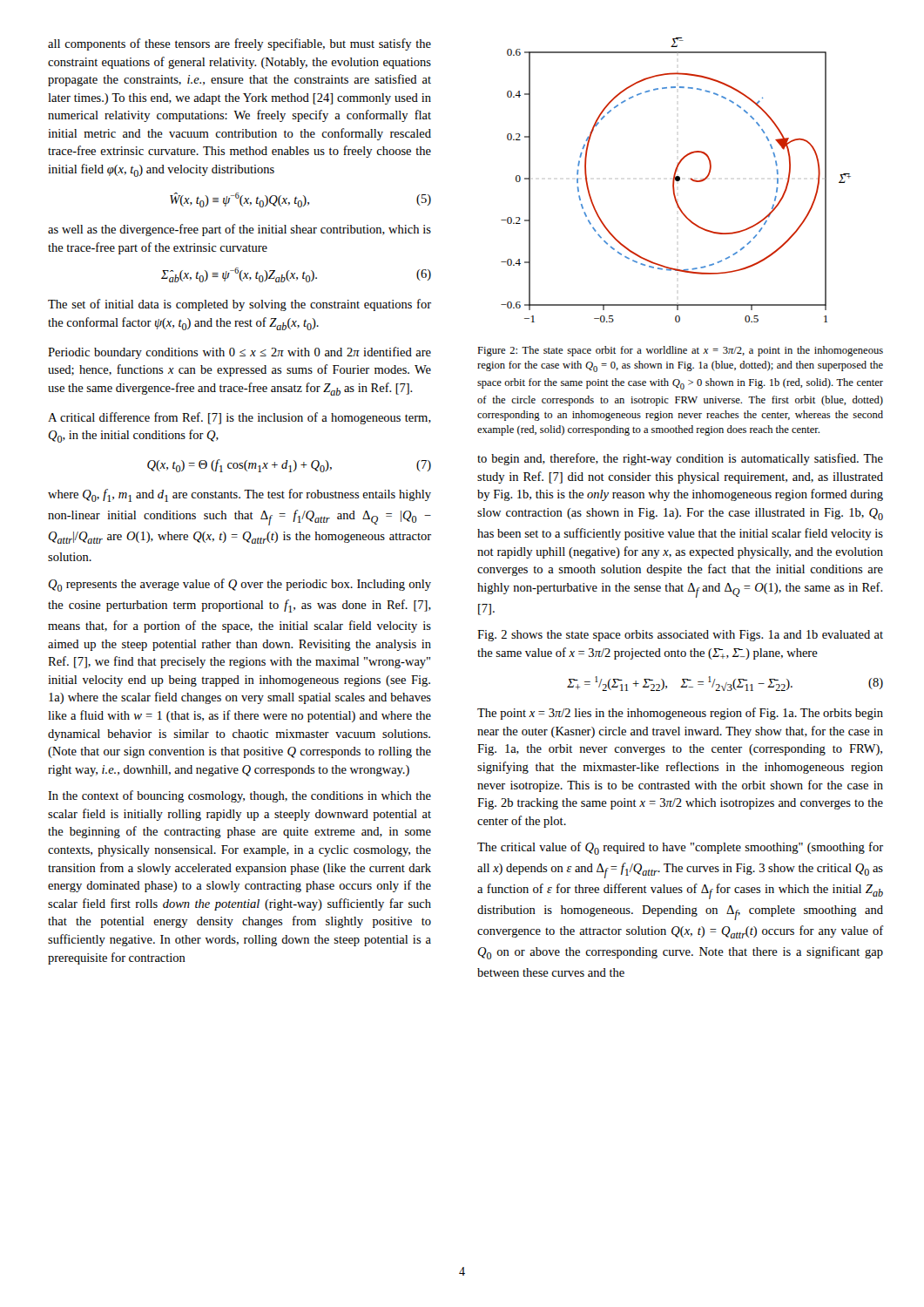Point to the block beginning "Q0 represents the average value of Q over"
The image size is (924, 1307).
(239, 677)
